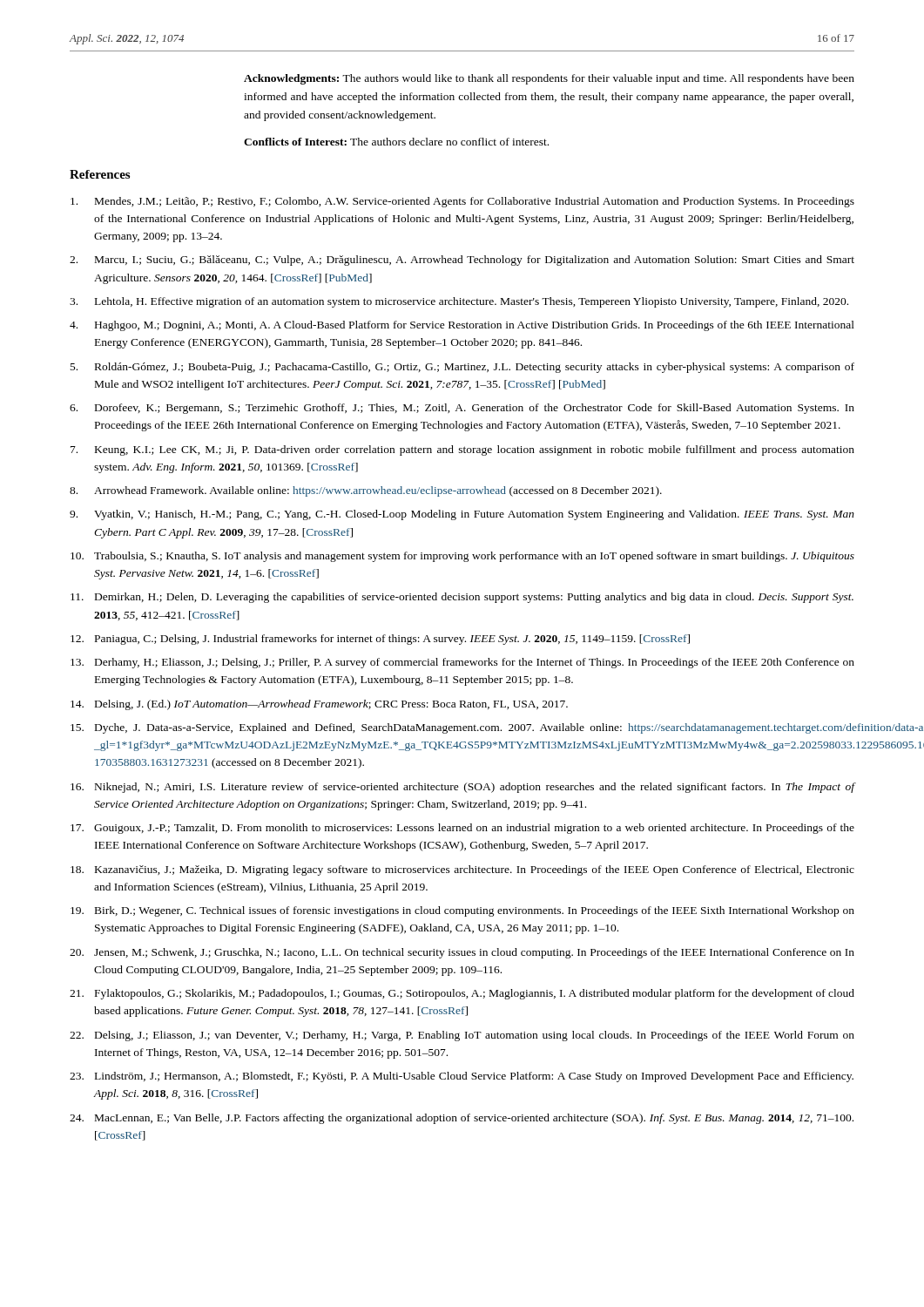This screenshot has width=924, height=1307.
Task: Point to the block beginning "21. Fylaktopoulos, G.; Skolarikis, M.; Padadopoulos, I.;"
Action: tap(462, 1002)
